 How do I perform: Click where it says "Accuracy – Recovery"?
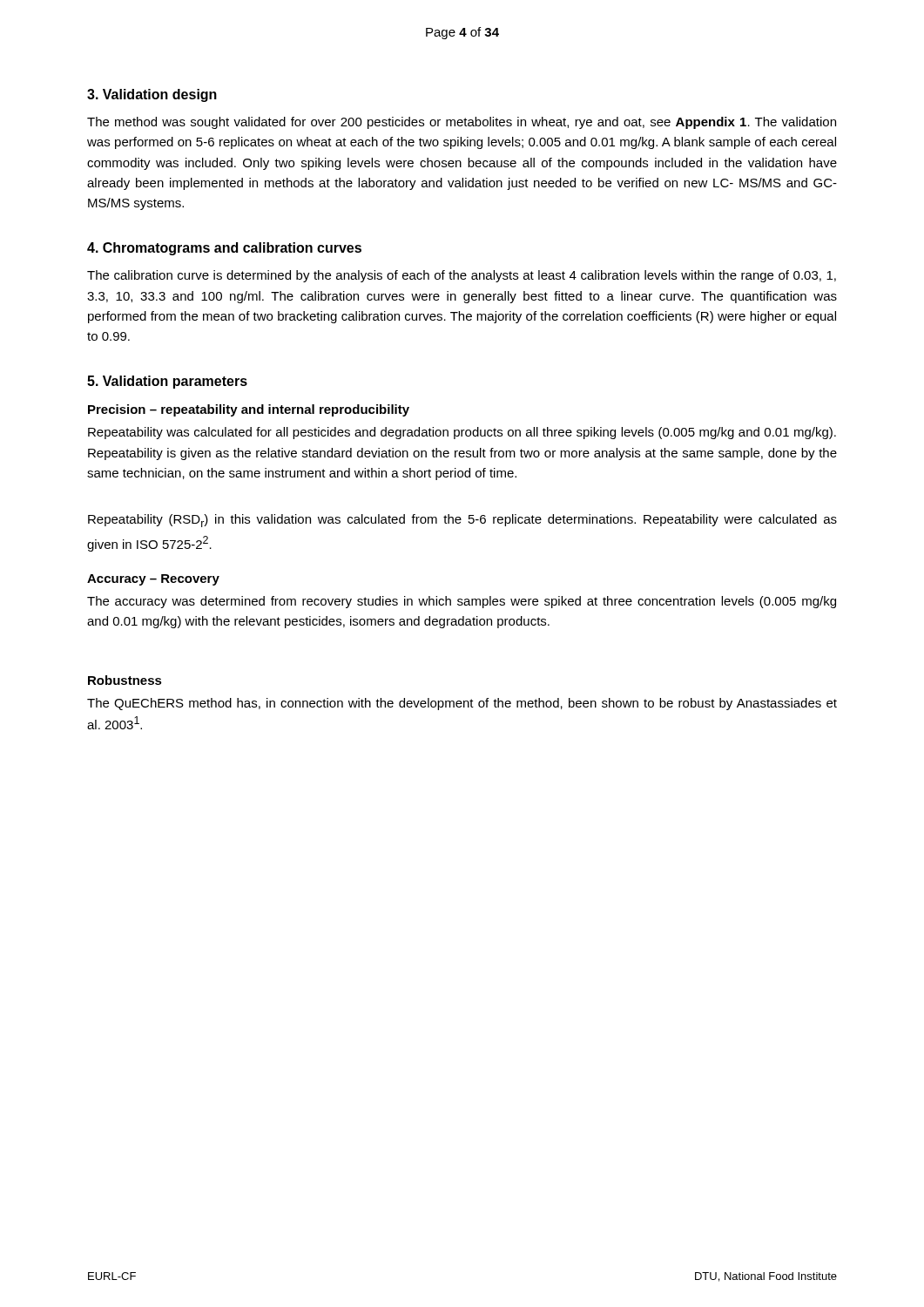coord(153,578)
